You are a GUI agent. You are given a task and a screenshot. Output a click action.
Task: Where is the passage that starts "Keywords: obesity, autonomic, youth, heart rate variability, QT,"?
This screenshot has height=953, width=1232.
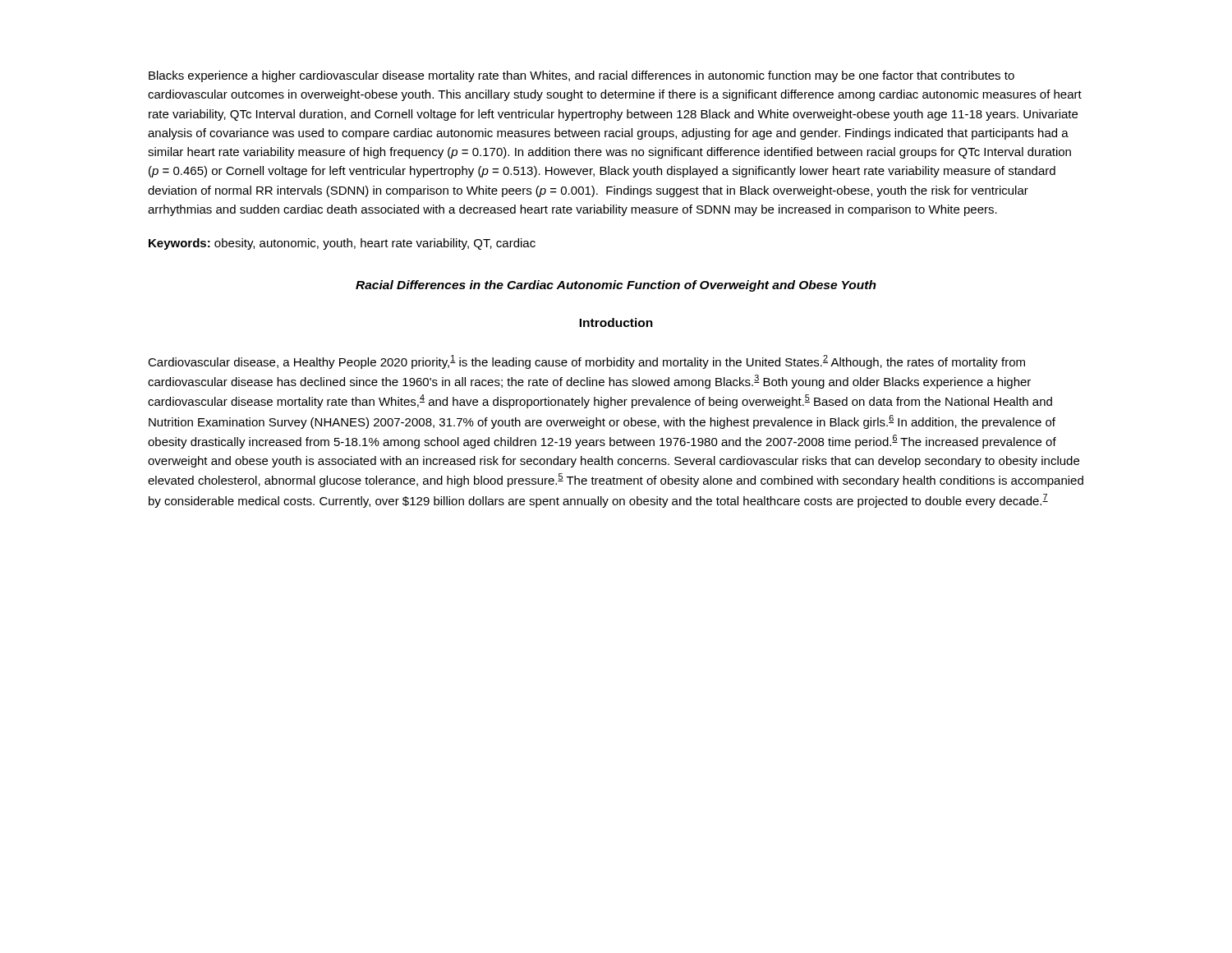342,243
